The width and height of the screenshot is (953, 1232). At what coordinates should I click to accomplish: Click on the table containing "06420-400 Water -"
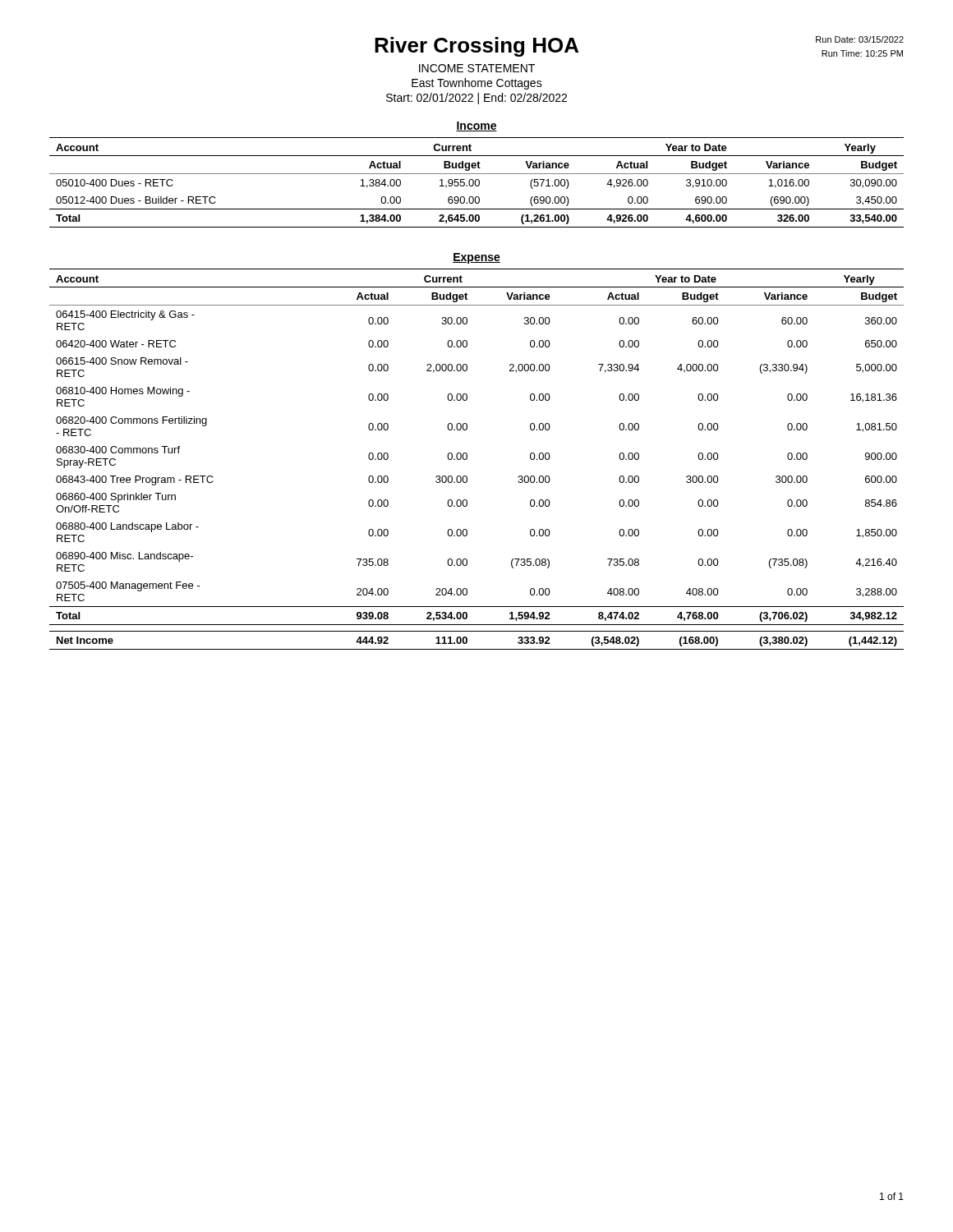(x=476, y=459)
